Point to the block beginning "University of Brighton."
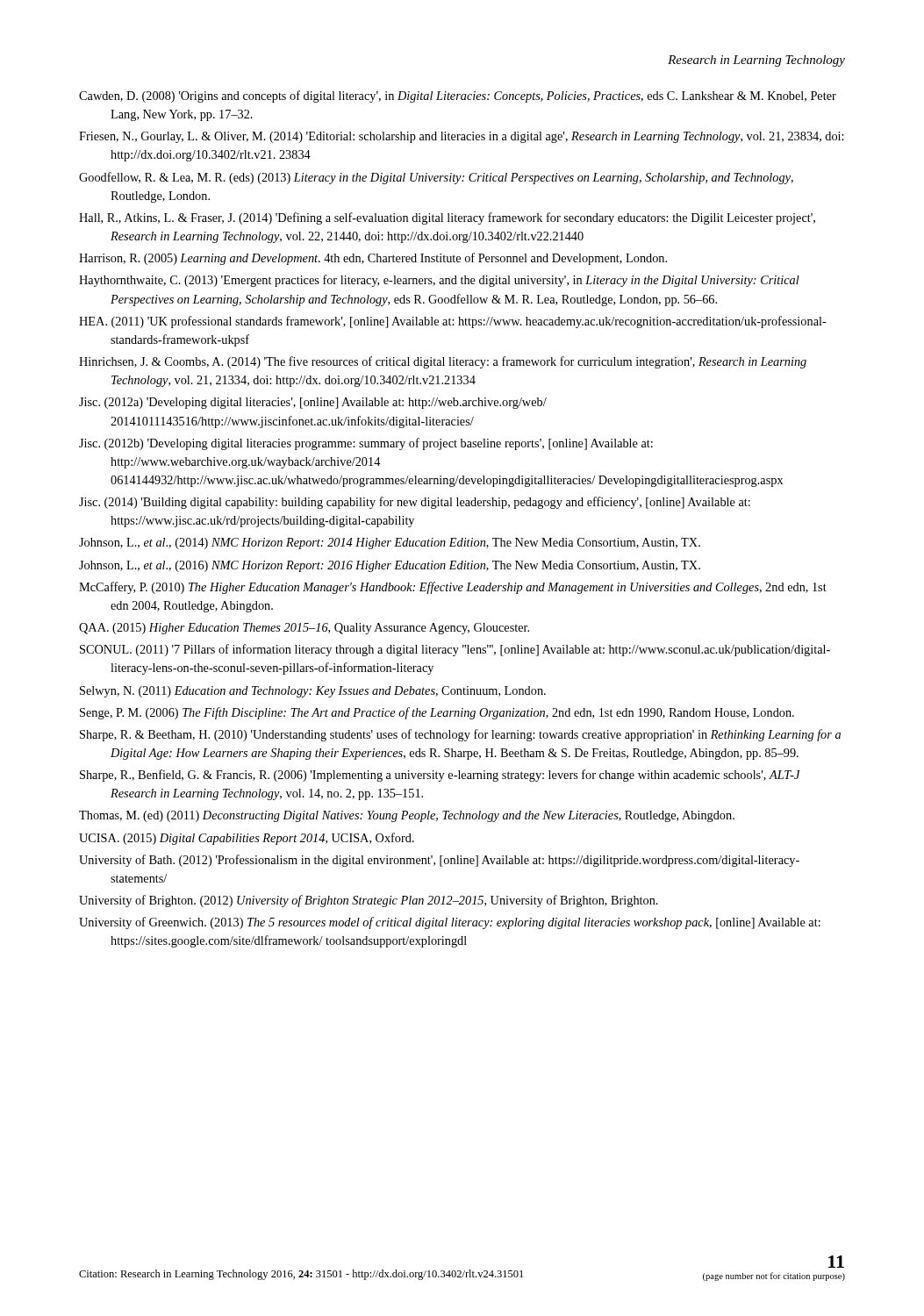The height and width of the screenshot is (1316, 924). 369,900
